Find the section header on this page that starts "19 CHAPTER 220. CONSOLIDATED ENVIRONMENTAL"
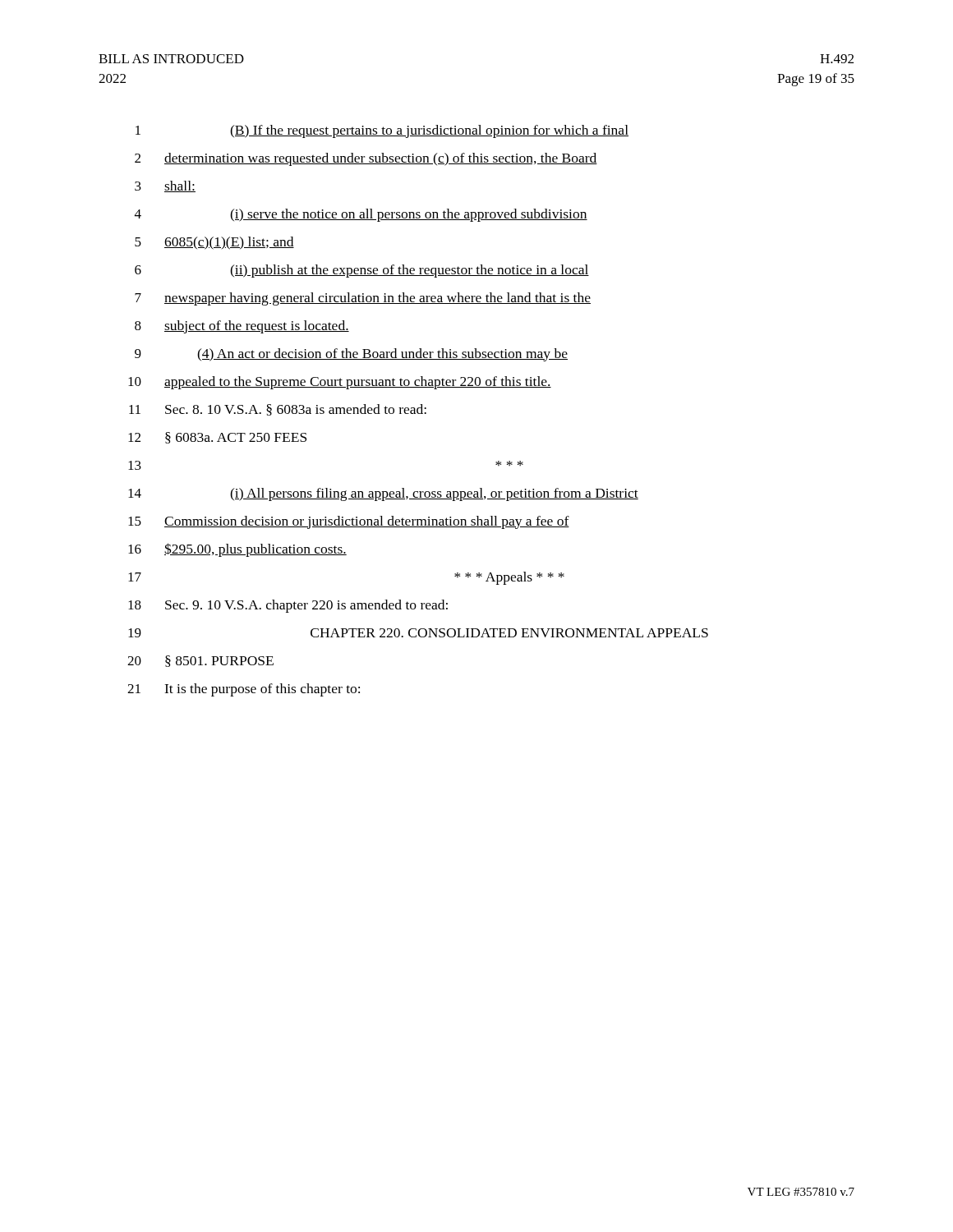Screen dimensions: 1232x953 (476, 633)
